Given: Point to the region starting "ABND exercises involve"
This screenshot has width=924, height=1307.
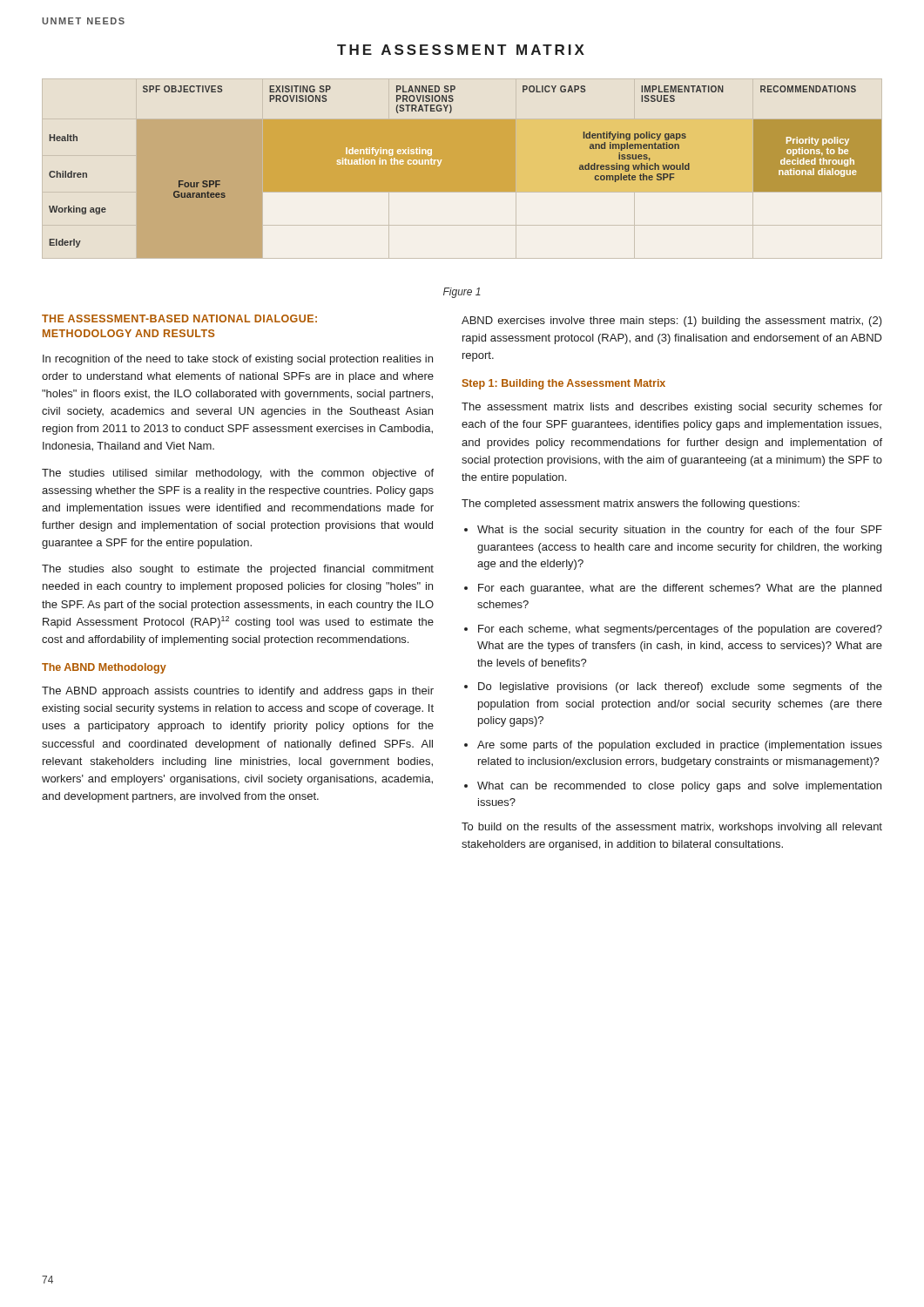Looking at the screenshot, I should tap(672, 338).
